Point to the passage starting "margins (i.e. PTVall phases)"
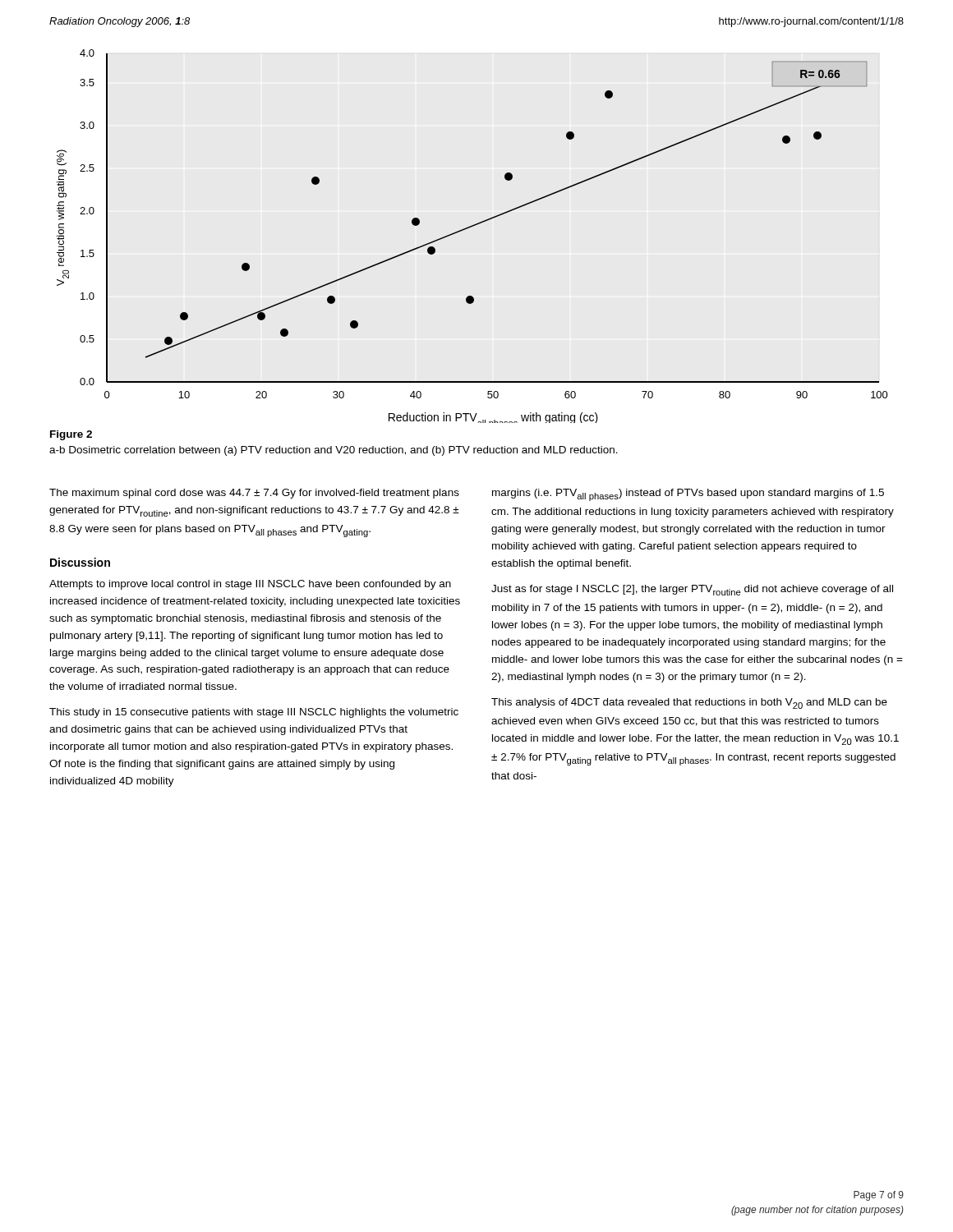 click(x=698, y=635)
